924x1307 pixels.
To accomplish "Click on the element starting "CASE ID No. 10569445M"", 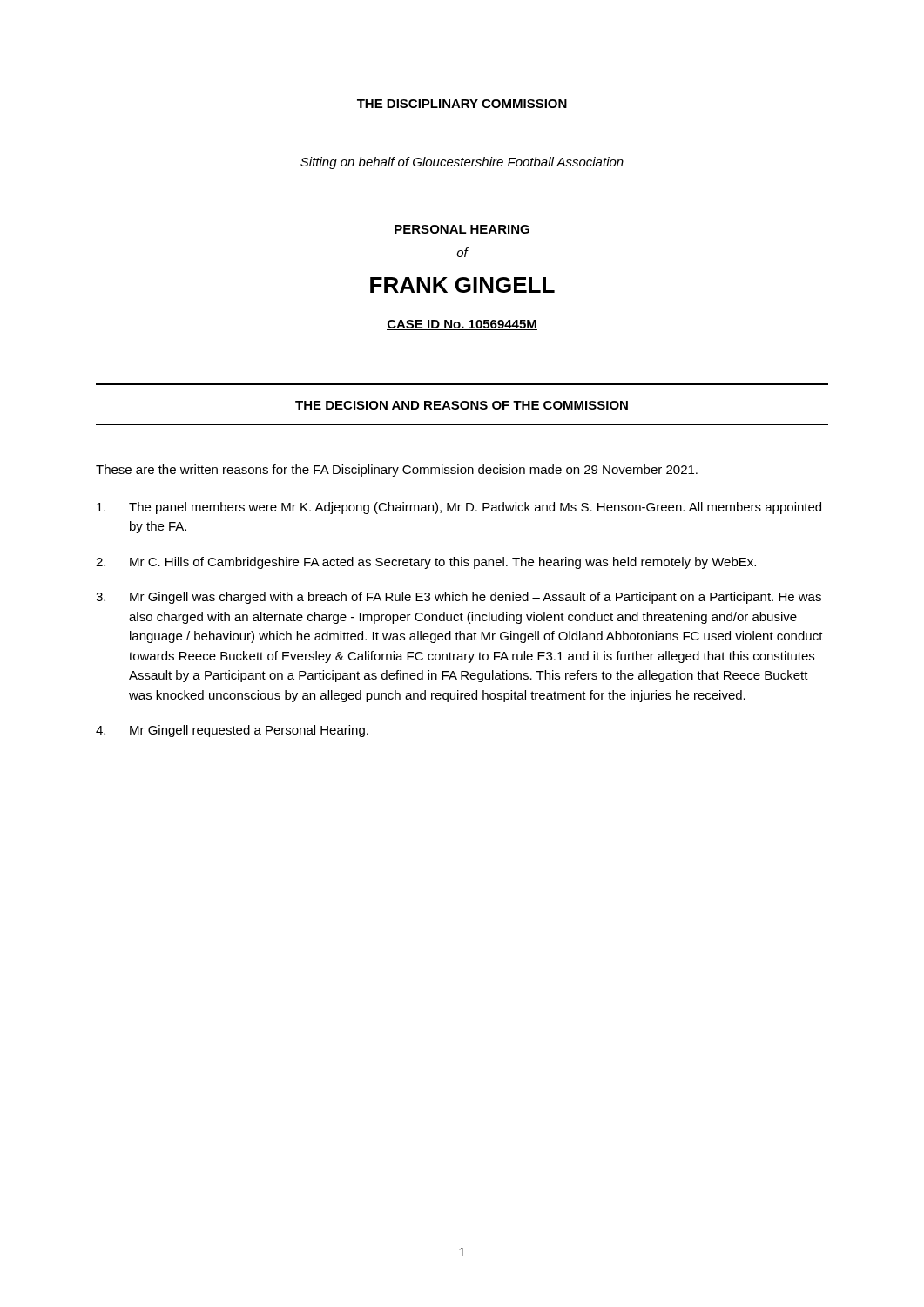I will coord(462,324).
